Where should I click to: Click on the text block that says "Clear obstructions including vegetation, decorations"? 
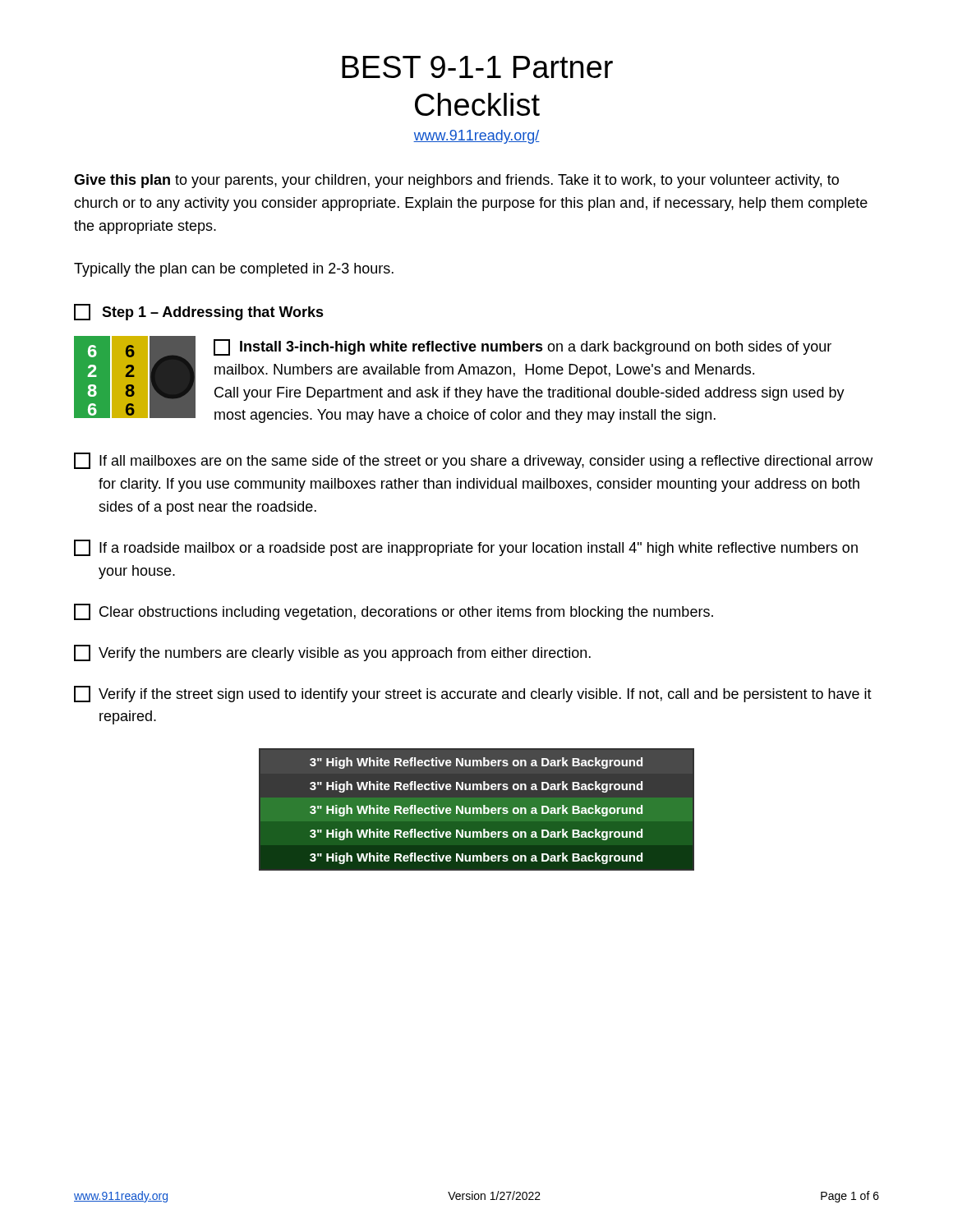tap(394, 612)
